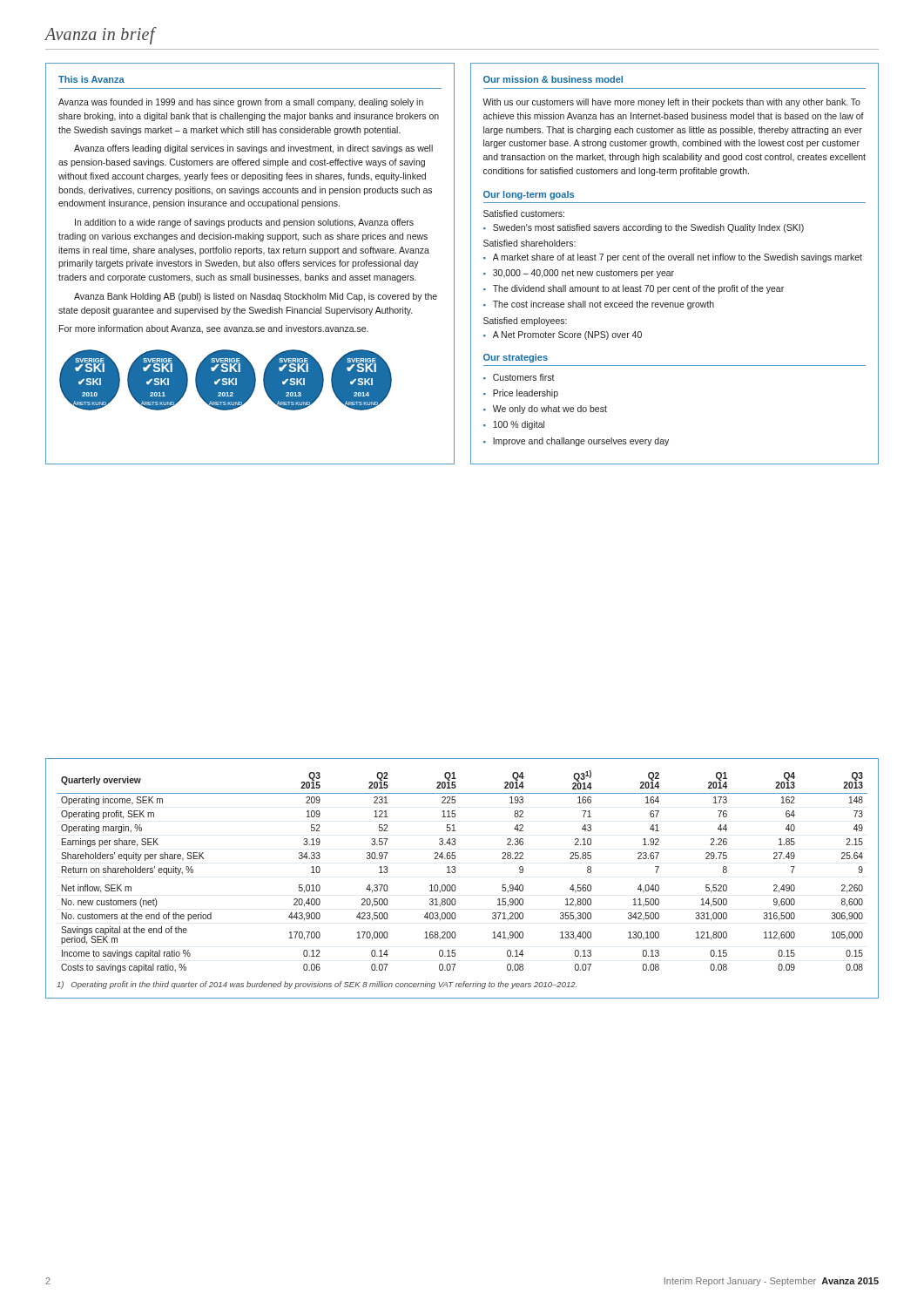Locate the list item containing "100 % digital"
The image size is (924, 1307).
coord(519,425)
